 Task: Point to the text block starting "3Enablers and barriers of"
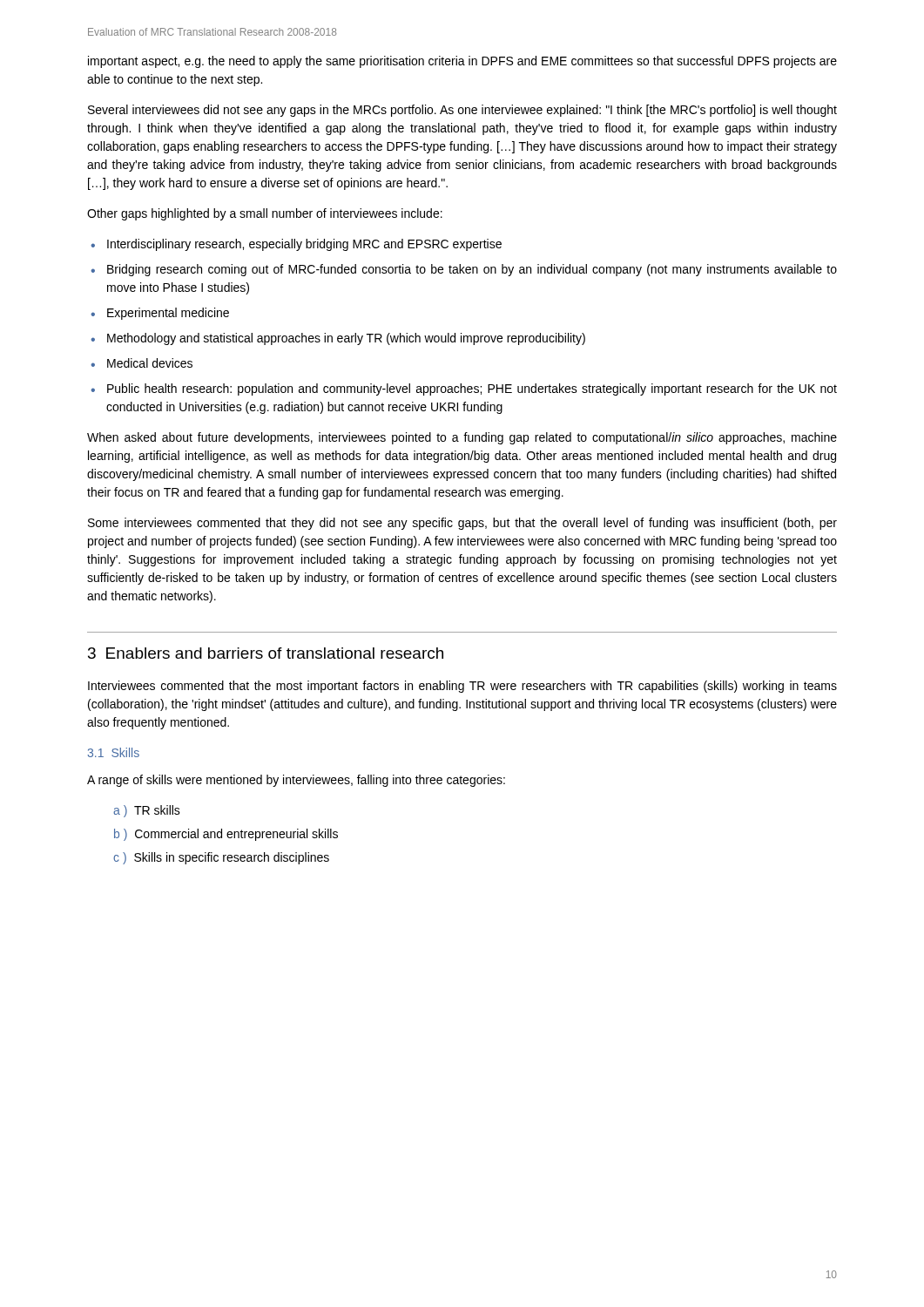pos(266,653)
